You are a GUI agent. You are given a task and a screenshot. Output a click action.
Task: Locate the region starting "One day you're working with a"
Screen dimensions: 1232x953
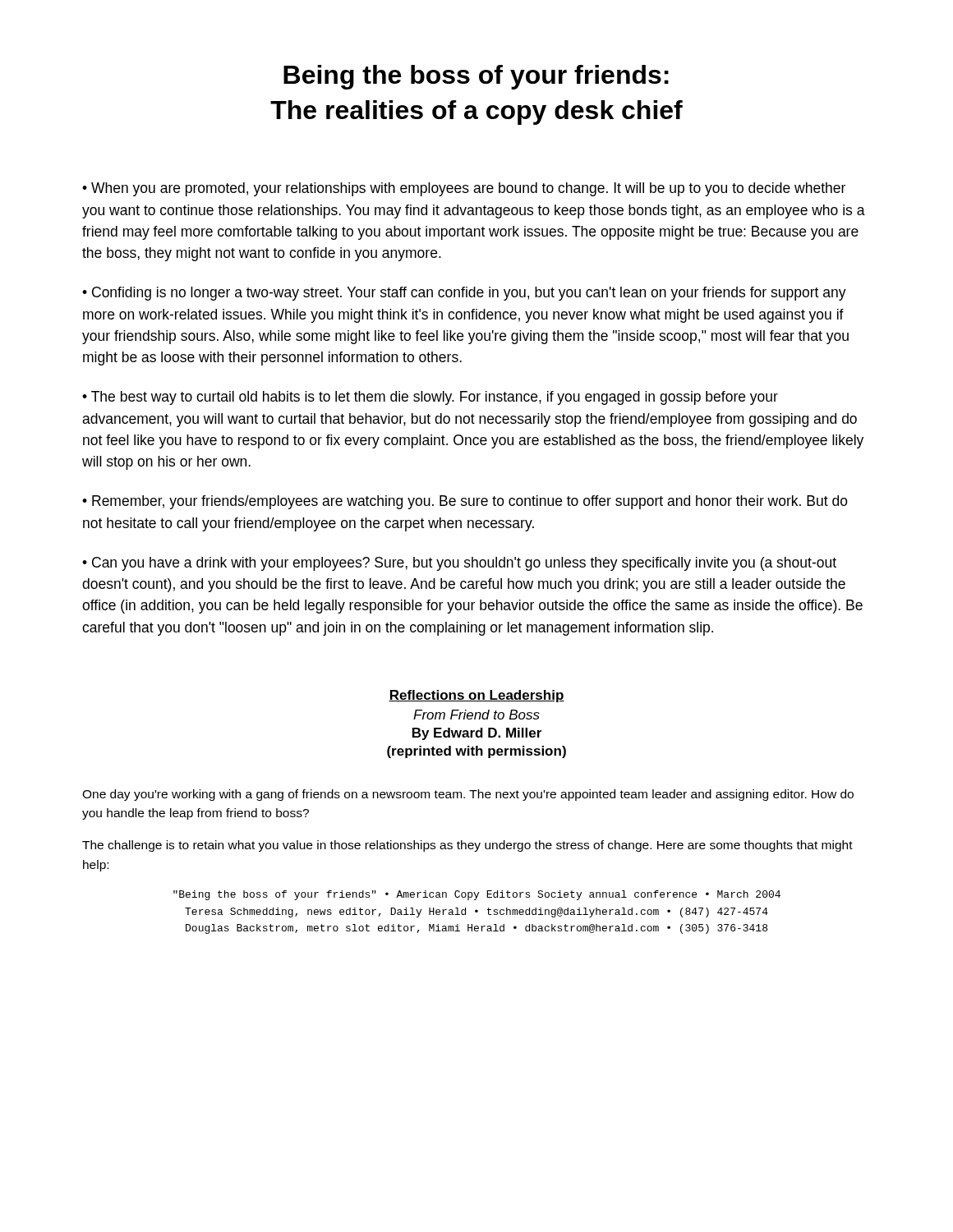(x=468, y=803)
